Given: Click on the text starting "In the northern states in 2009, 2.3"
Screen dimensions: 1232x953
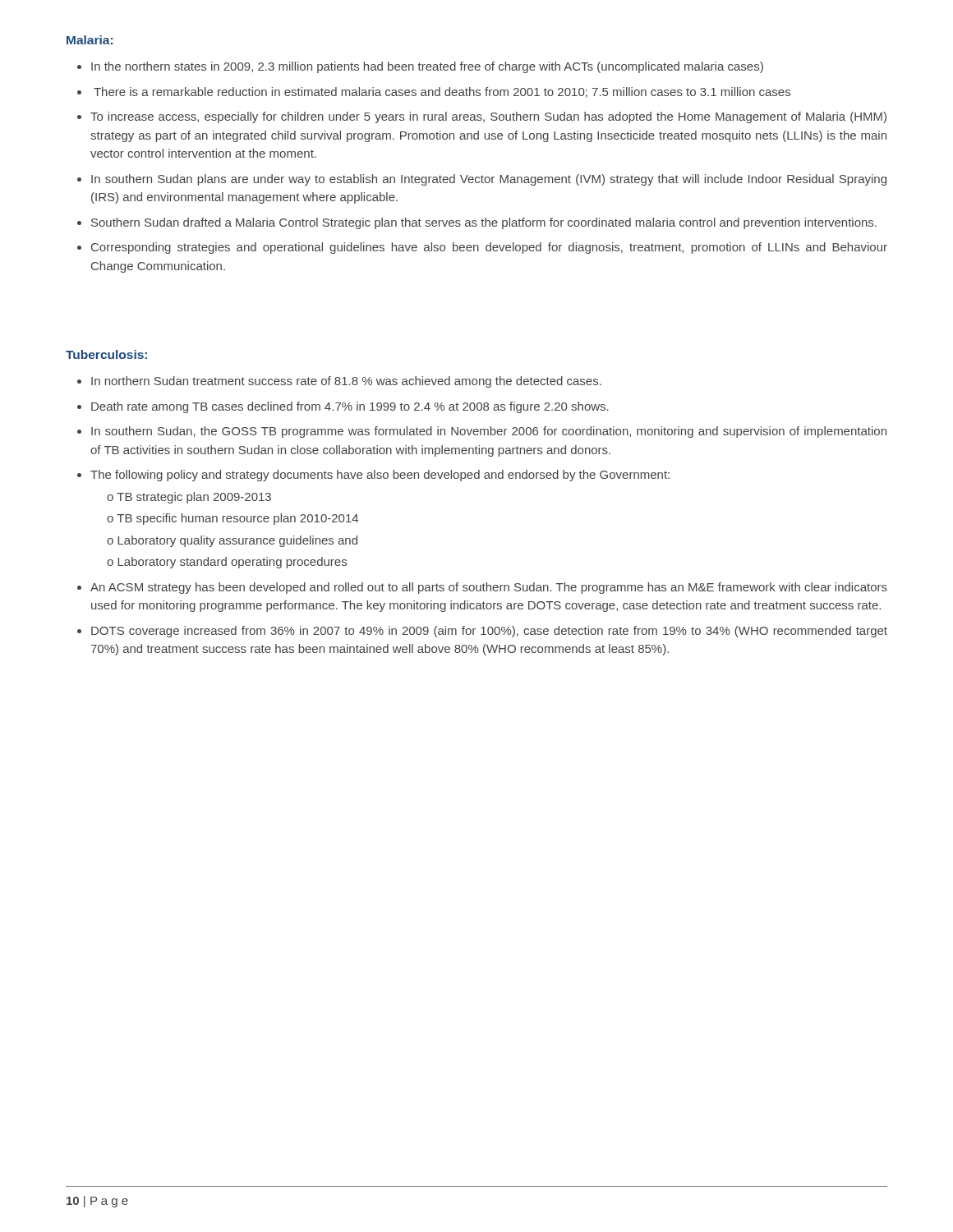Looking at the screenshot, I should click(481, 67).
